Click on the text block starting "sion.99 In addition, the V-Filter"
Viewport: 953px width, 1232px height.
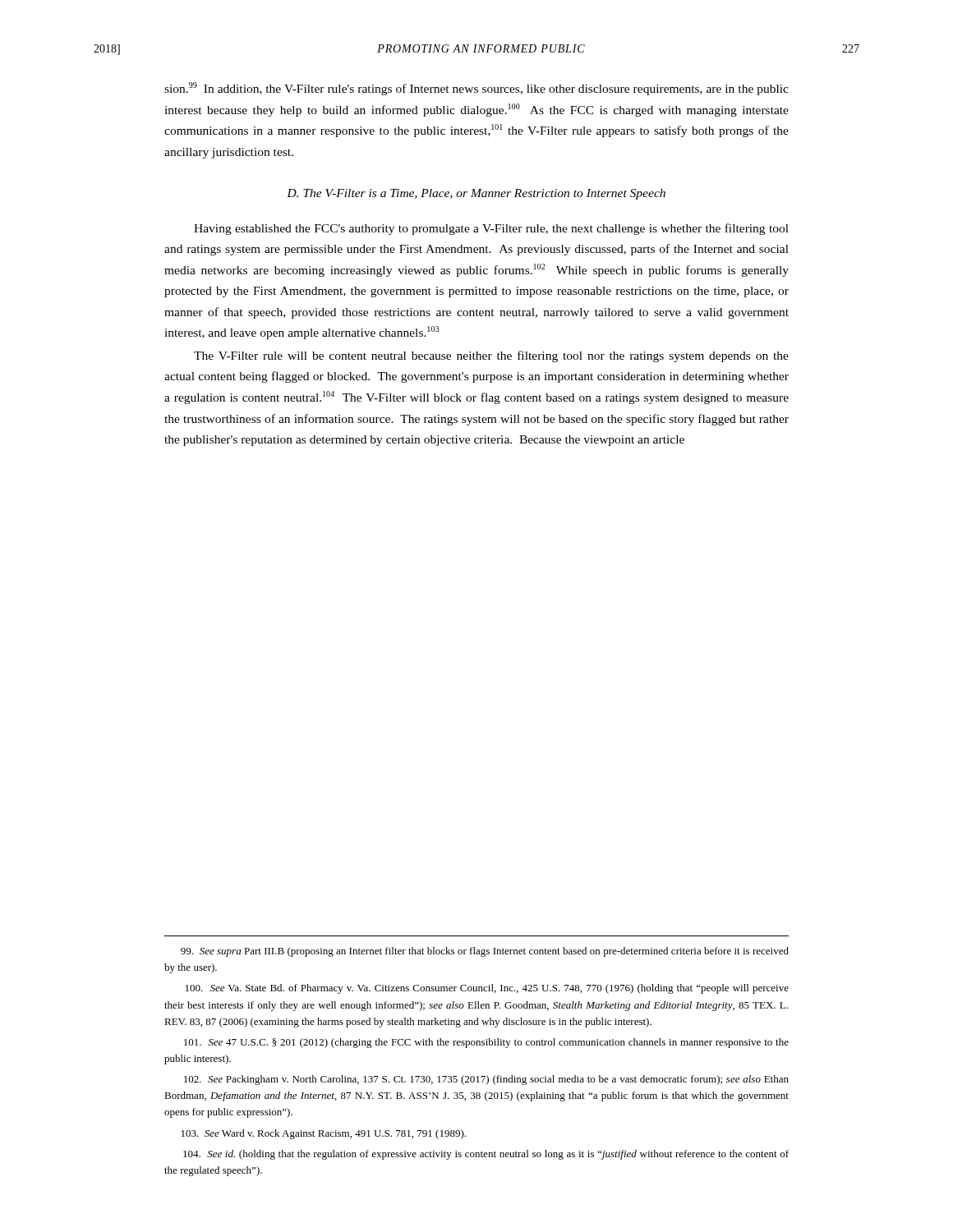(476, 119)
